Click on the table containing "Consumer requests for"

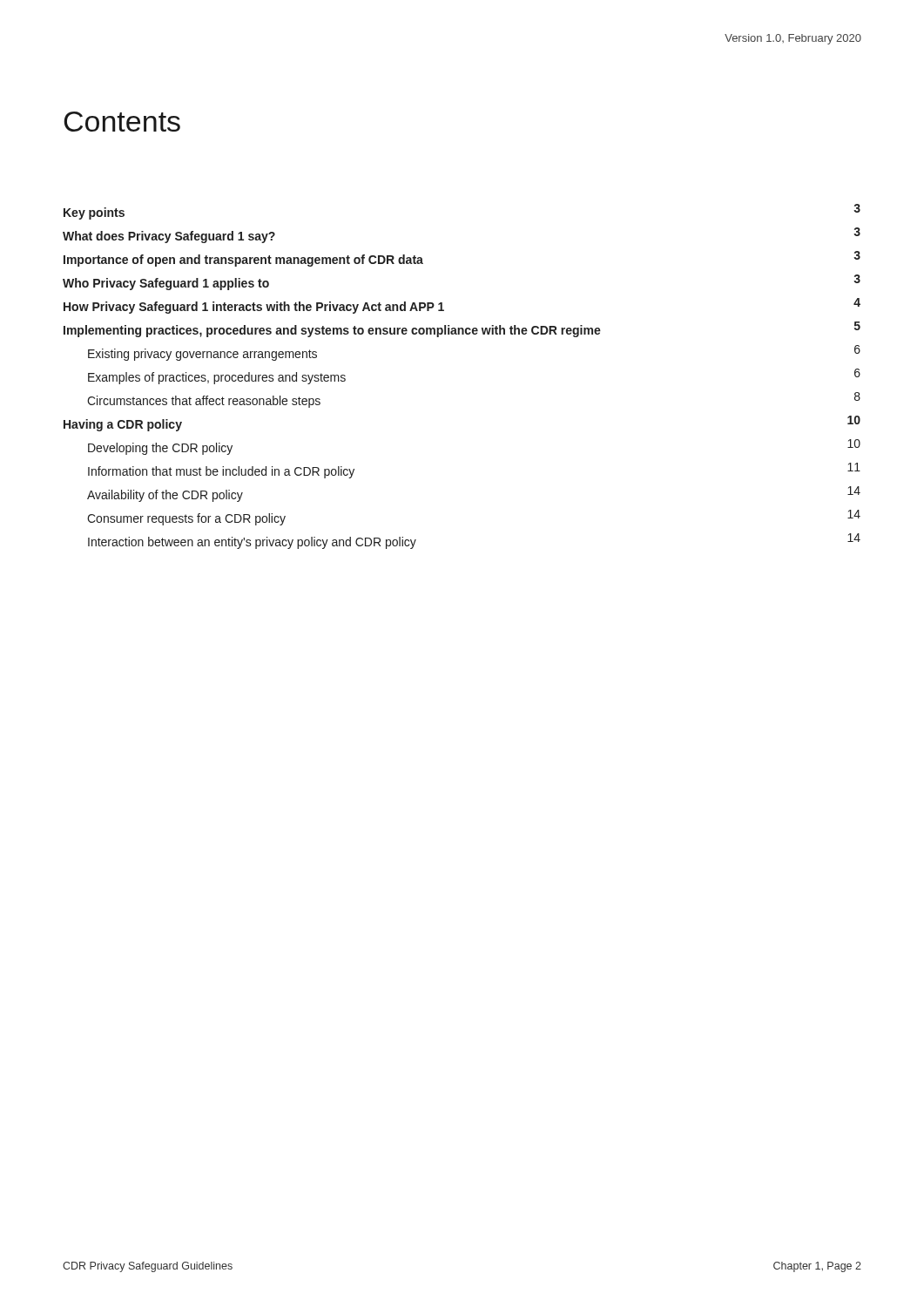(x=462, y=377)
